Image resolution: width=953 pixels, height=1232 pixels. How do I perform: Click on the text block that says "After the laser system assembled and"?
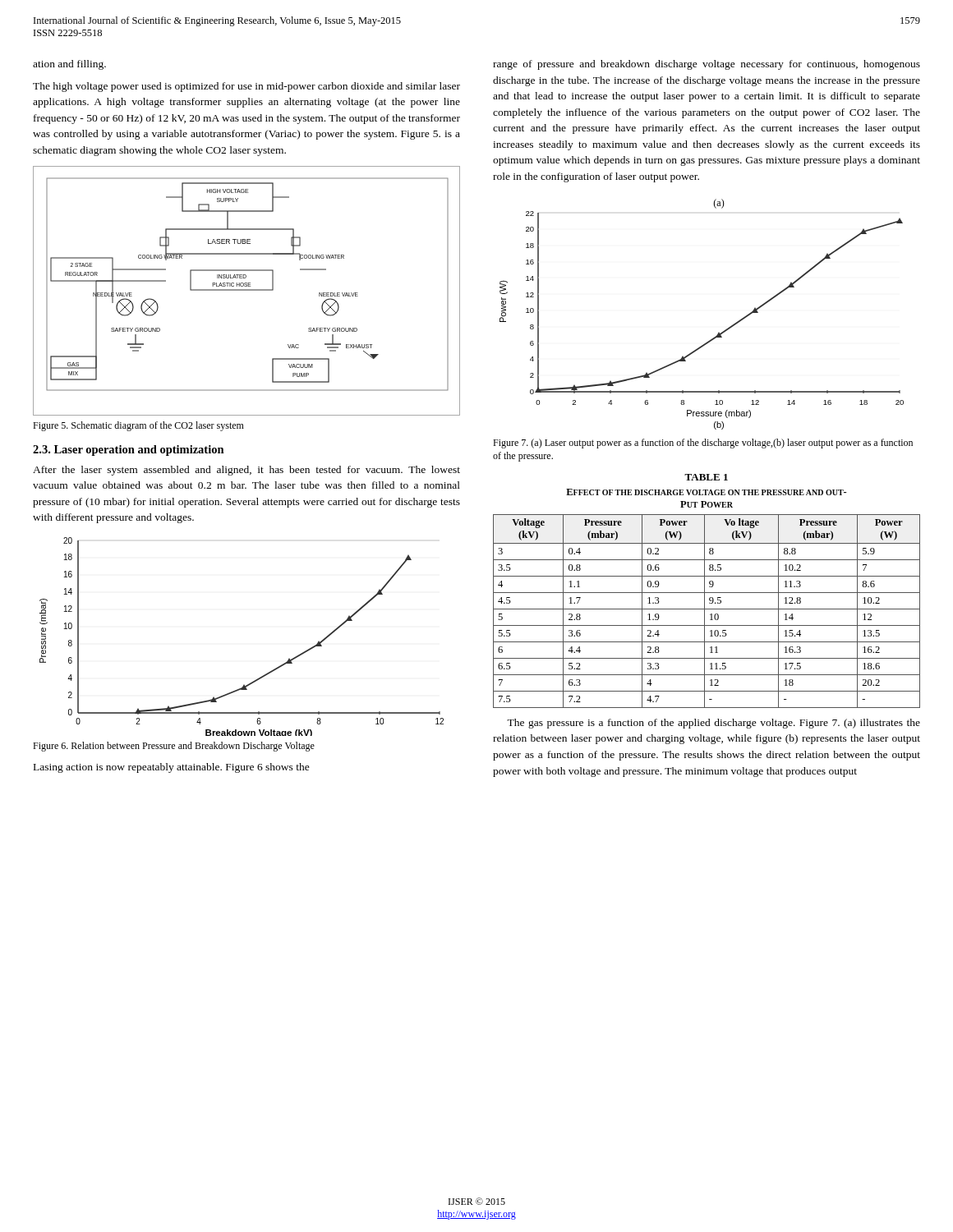click(x=246, y=493)
